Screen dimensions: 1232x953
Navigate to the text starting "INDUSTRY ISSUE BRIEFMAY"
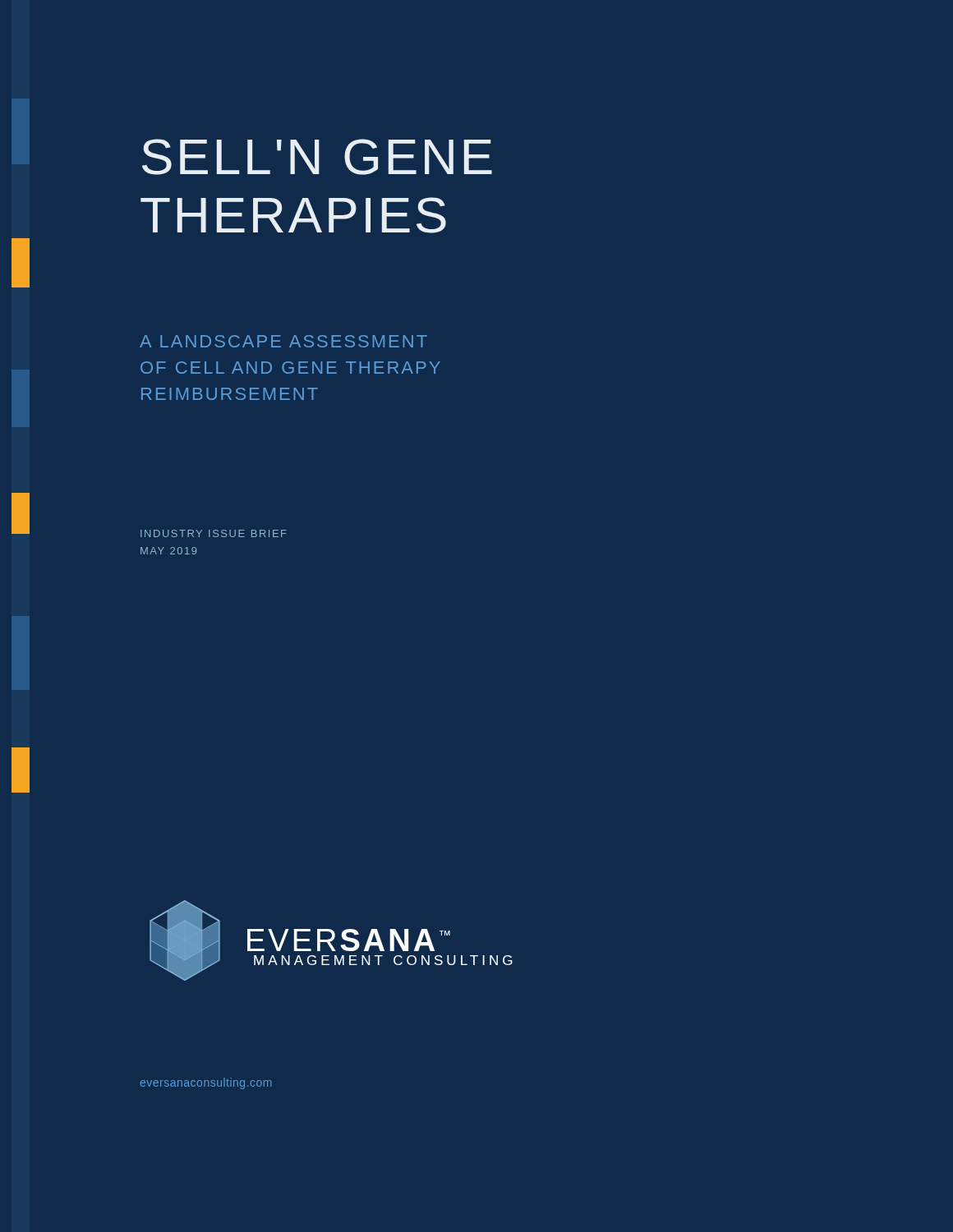pos(214,542)
